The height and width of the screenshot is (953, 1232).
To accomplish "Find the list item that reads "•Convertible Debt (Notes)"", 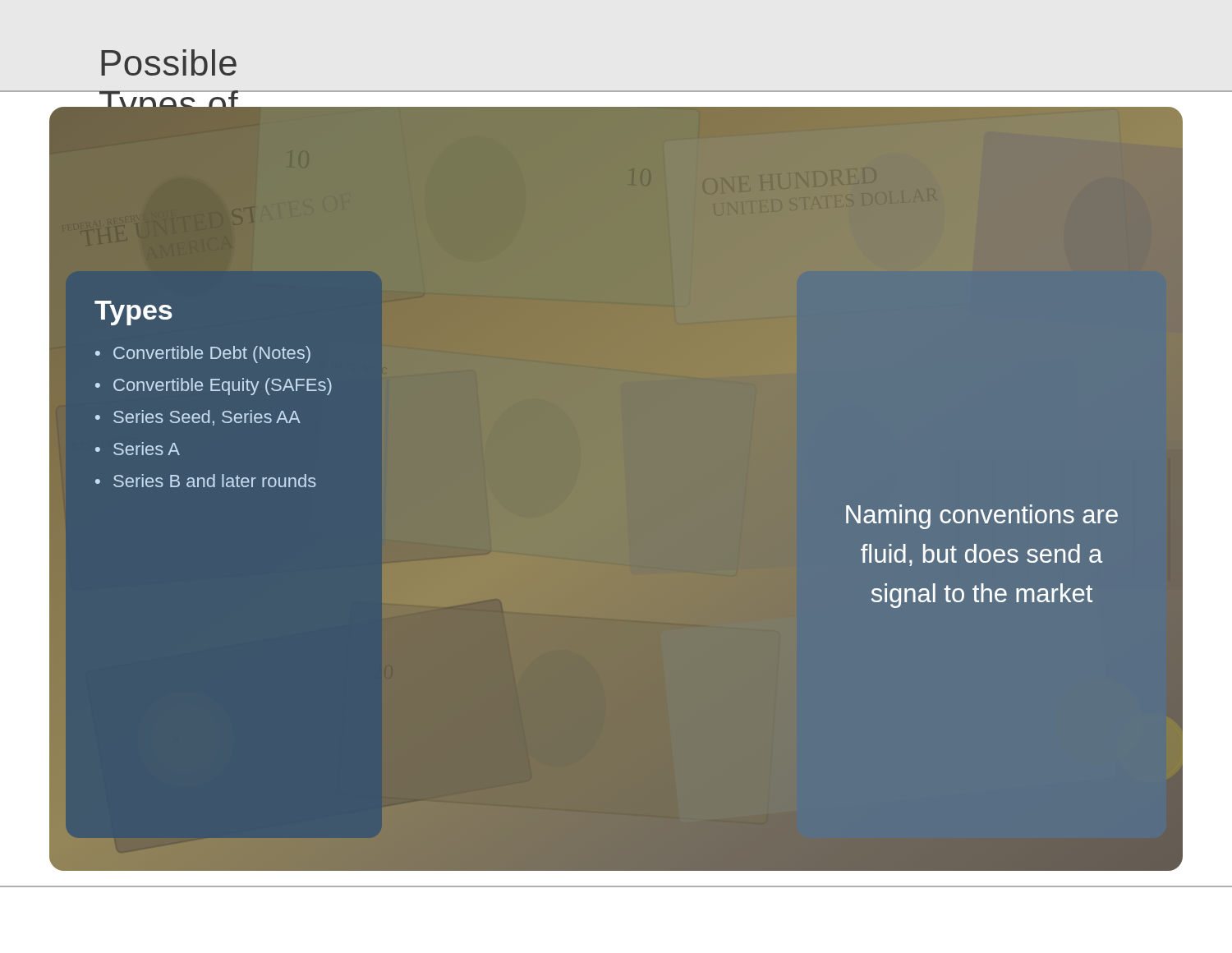I will [203, 353].
